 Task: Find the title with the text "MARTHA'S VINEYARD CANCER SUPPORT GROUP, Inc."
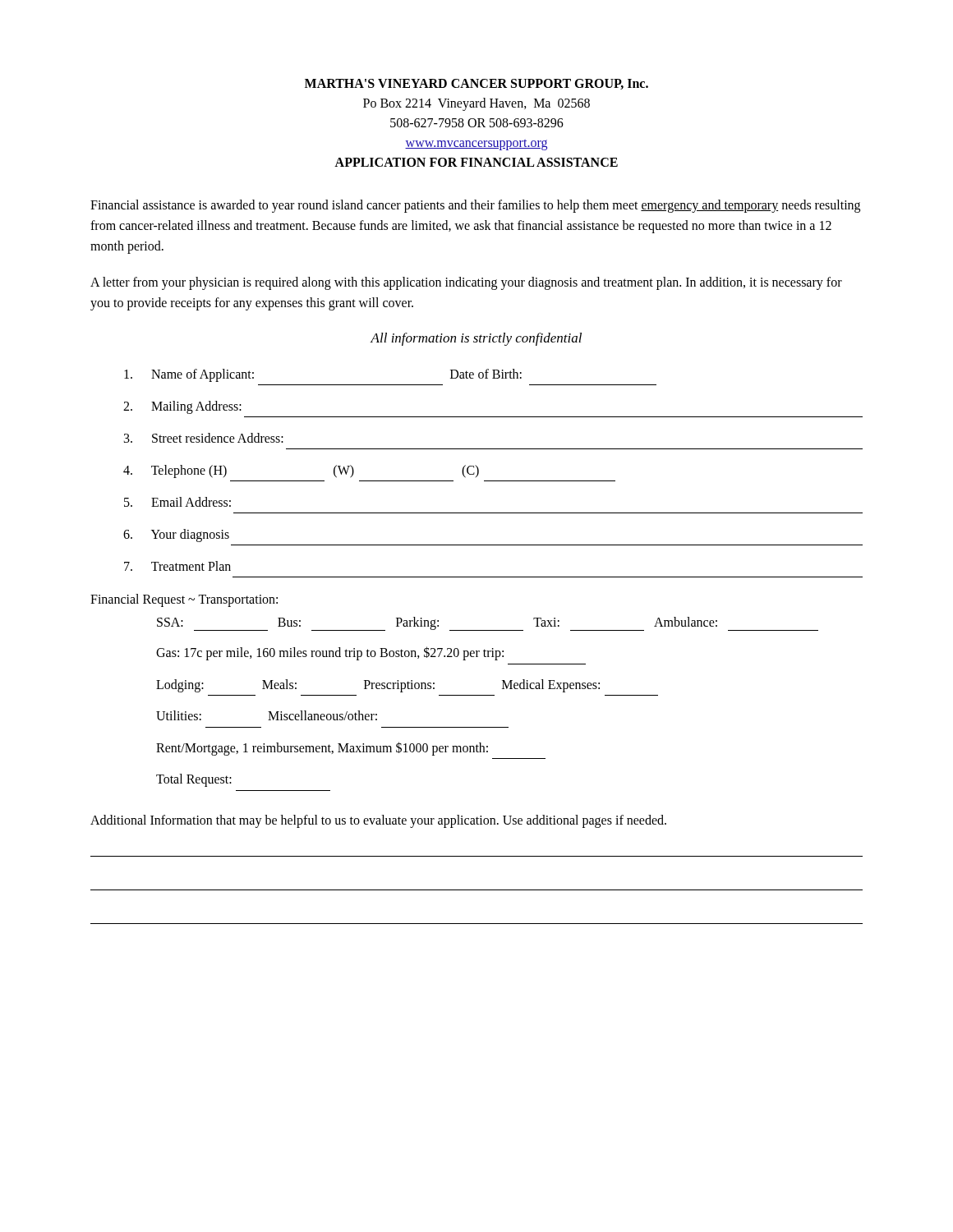click(x=476, y=123)
